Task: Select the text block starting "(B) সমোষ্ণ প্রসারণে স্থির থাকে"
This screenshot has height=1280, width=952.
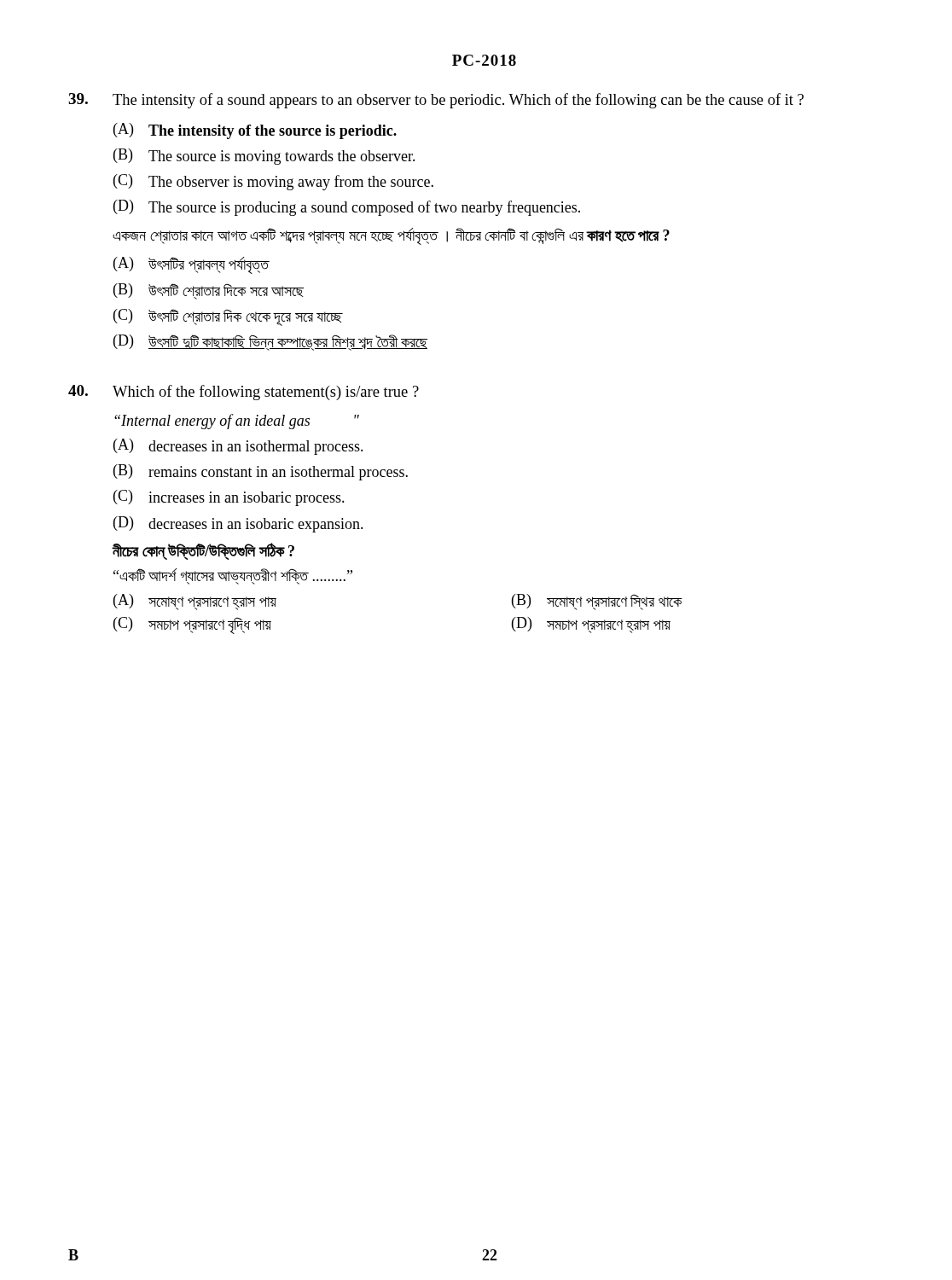Action: coord(596,602)
